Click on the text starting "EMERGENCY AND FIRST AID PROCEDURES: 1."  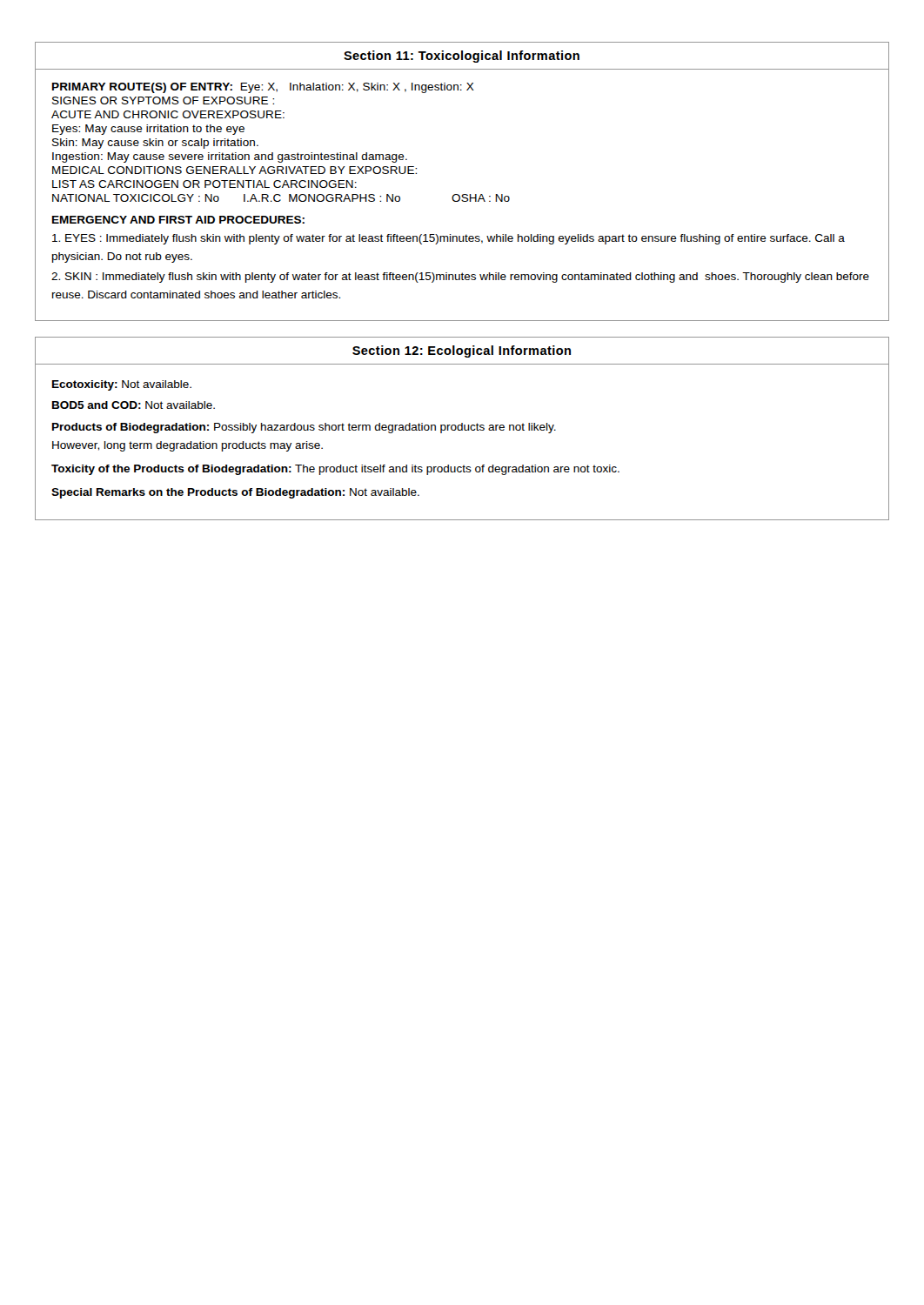point(178,220)
